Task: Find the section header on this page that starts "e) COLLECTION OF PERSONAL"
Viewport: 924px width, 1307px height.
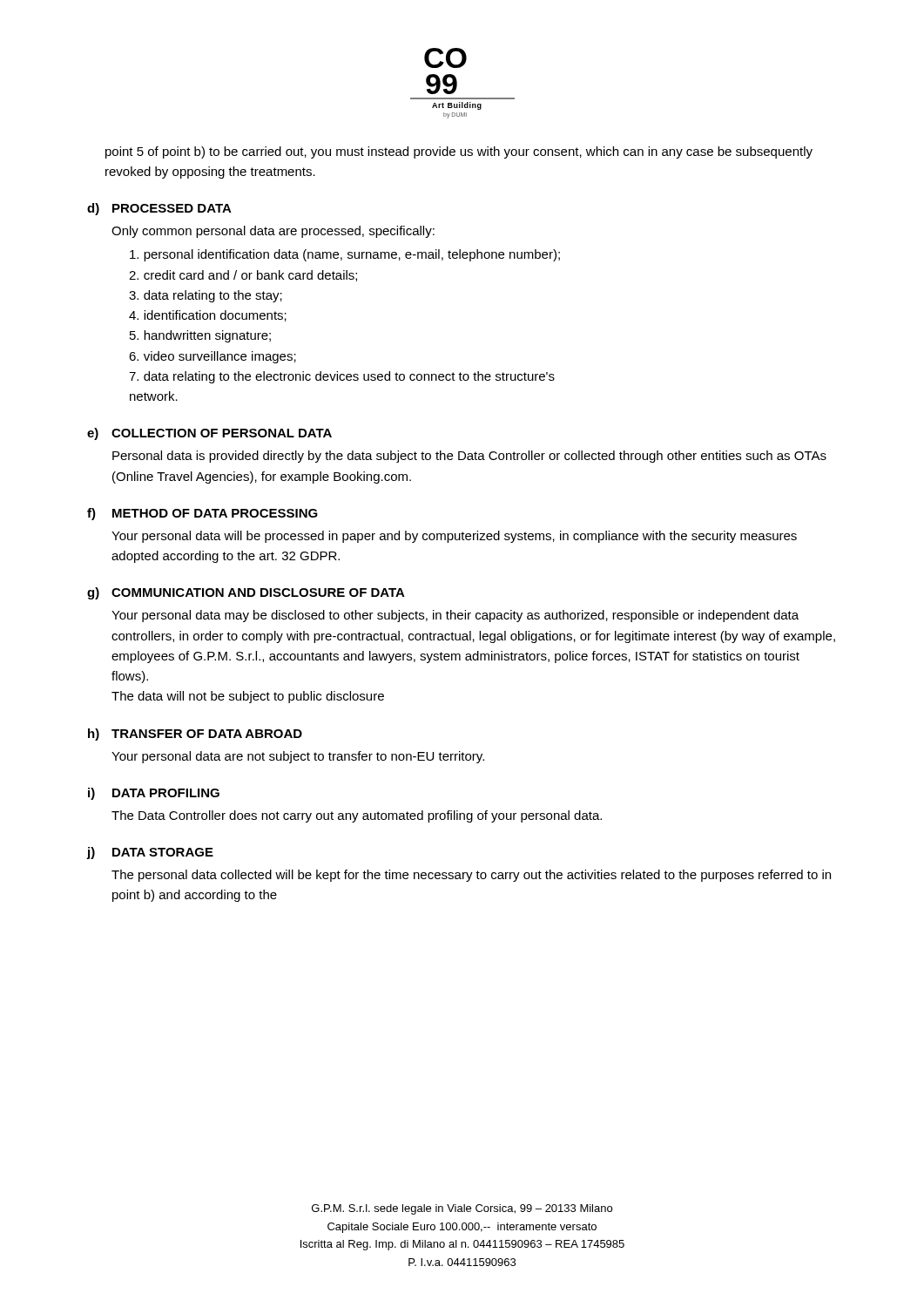Action: (x=210, y=433)
